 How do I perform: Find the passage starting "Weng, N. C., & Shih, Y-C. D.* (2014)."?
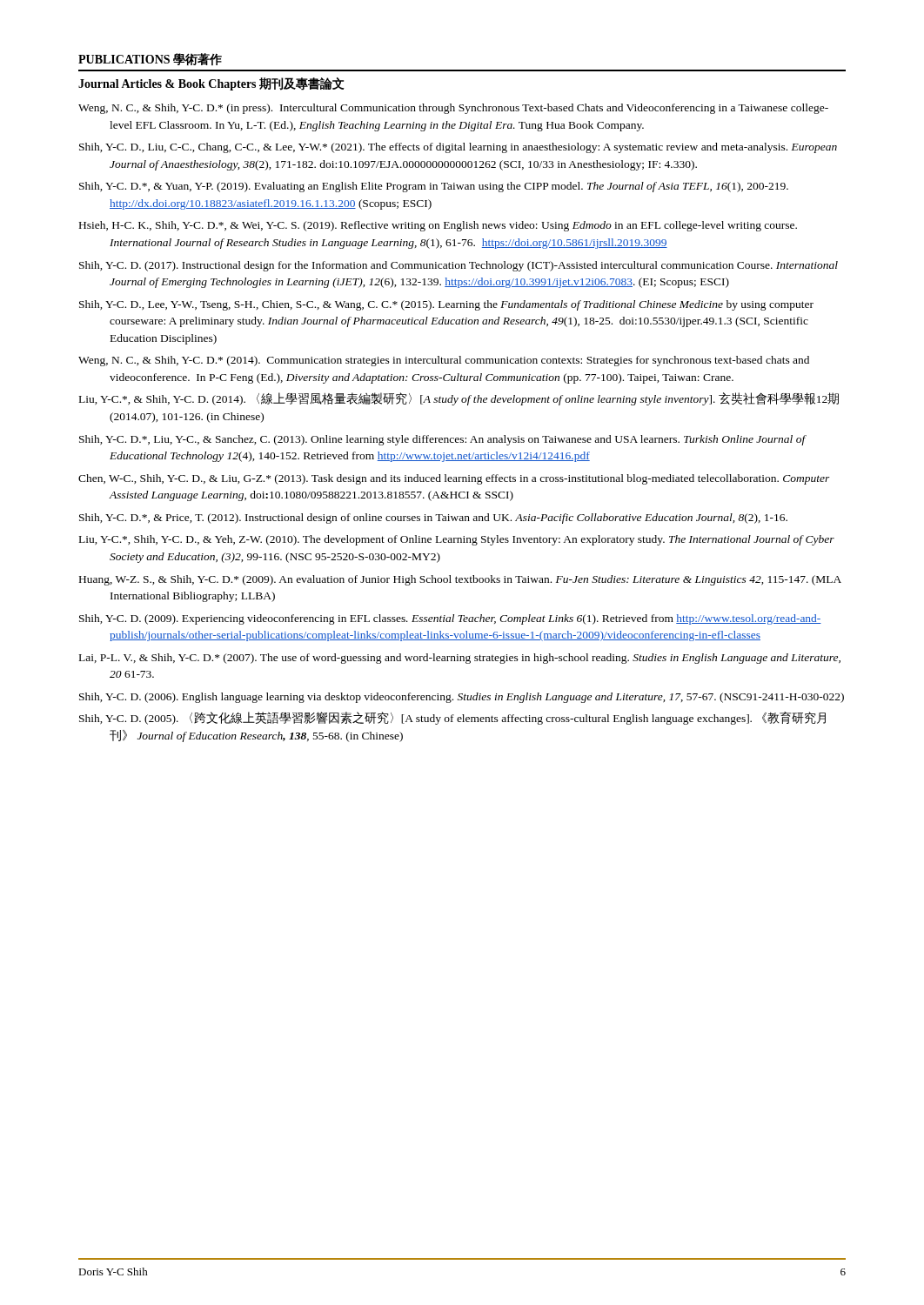click(444, 369)
